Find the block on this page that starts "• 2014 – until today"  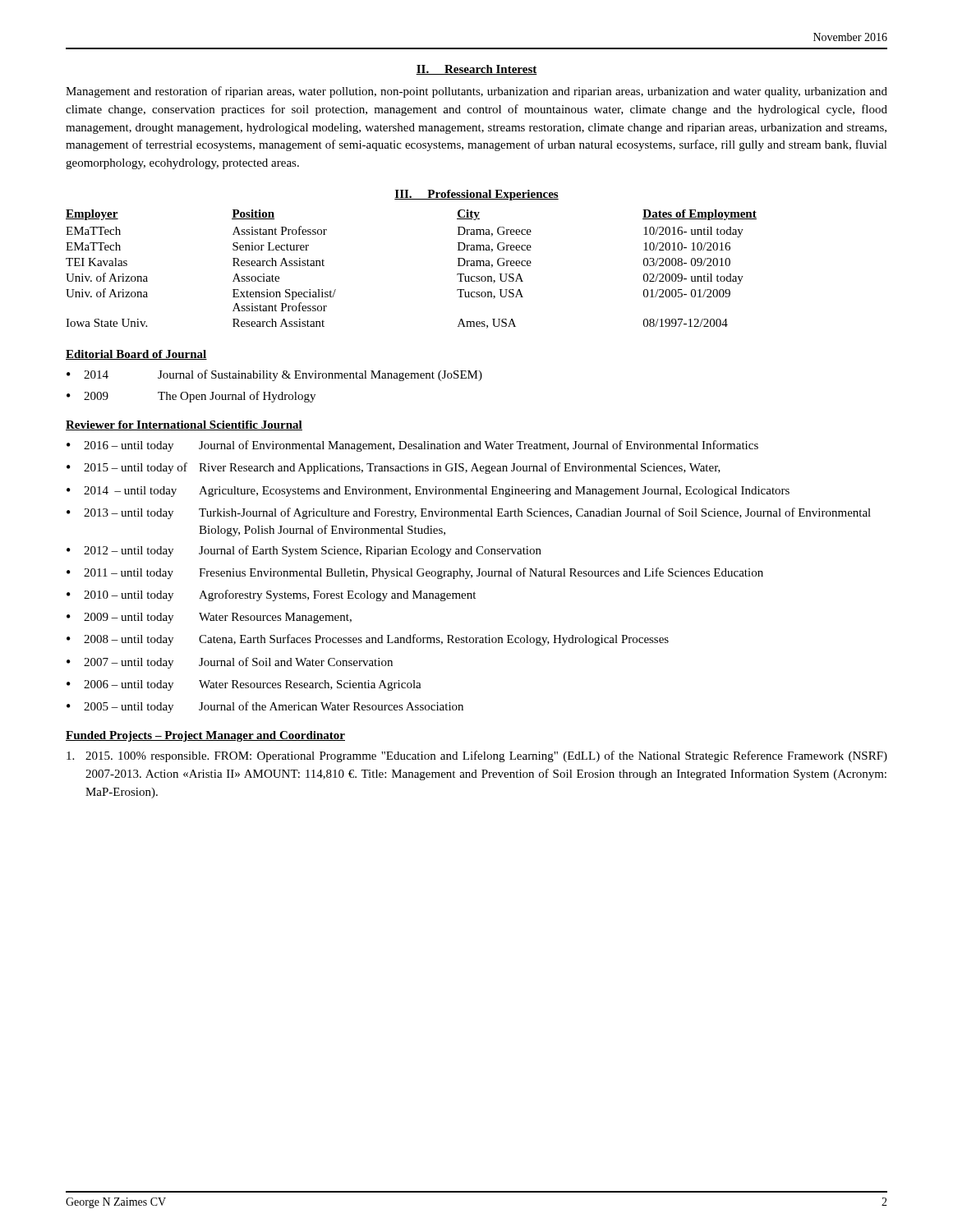476,491
